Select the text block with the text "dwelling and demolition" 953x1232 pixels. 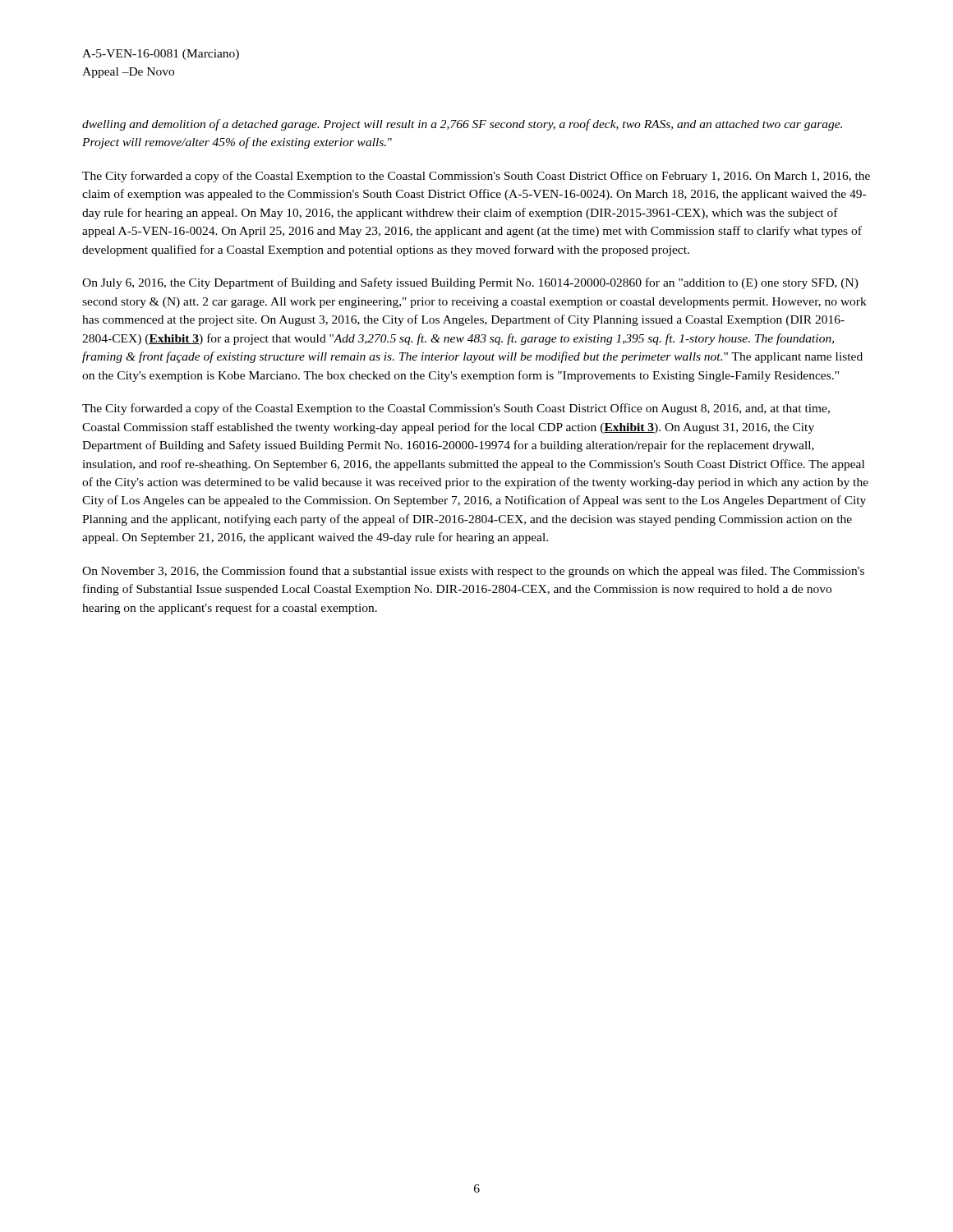476,133
